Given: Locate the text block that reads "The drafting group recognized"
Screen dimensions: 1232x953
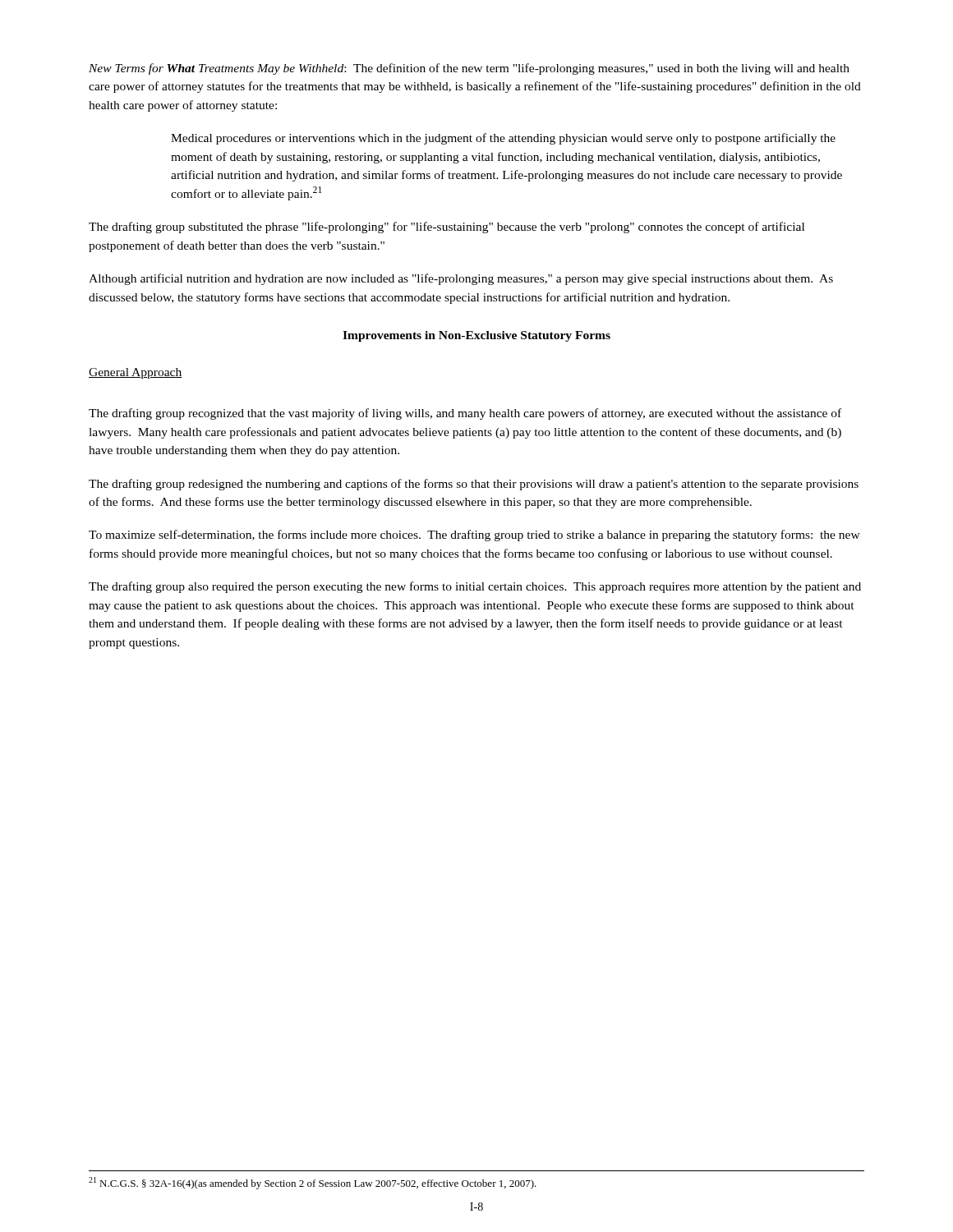Looking at the screenshot, I should coord(476,432).
